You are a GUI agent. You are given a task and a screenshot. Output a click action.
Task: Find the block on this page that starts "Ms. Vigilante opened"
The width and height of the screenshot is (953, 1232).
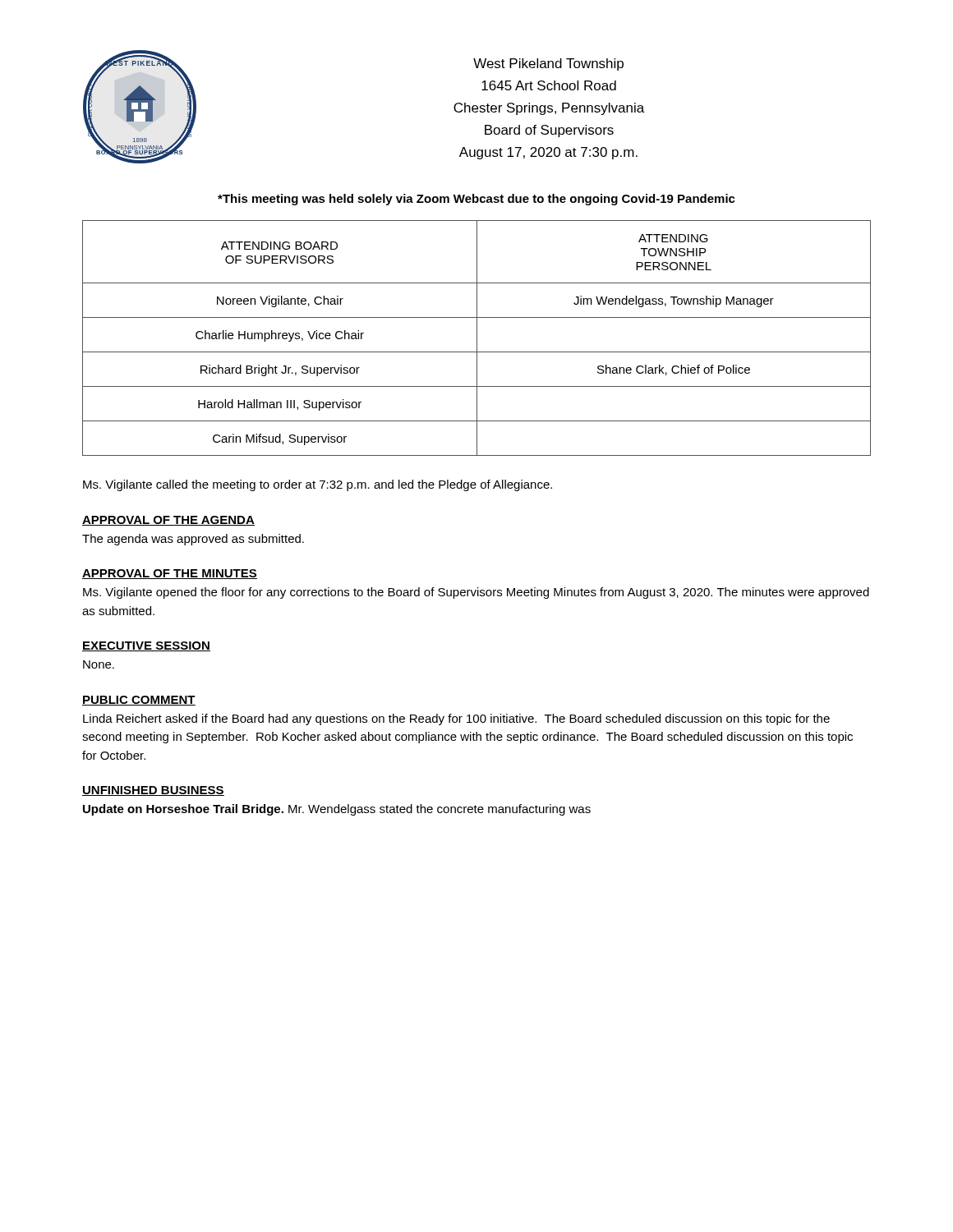coord(476,601)
